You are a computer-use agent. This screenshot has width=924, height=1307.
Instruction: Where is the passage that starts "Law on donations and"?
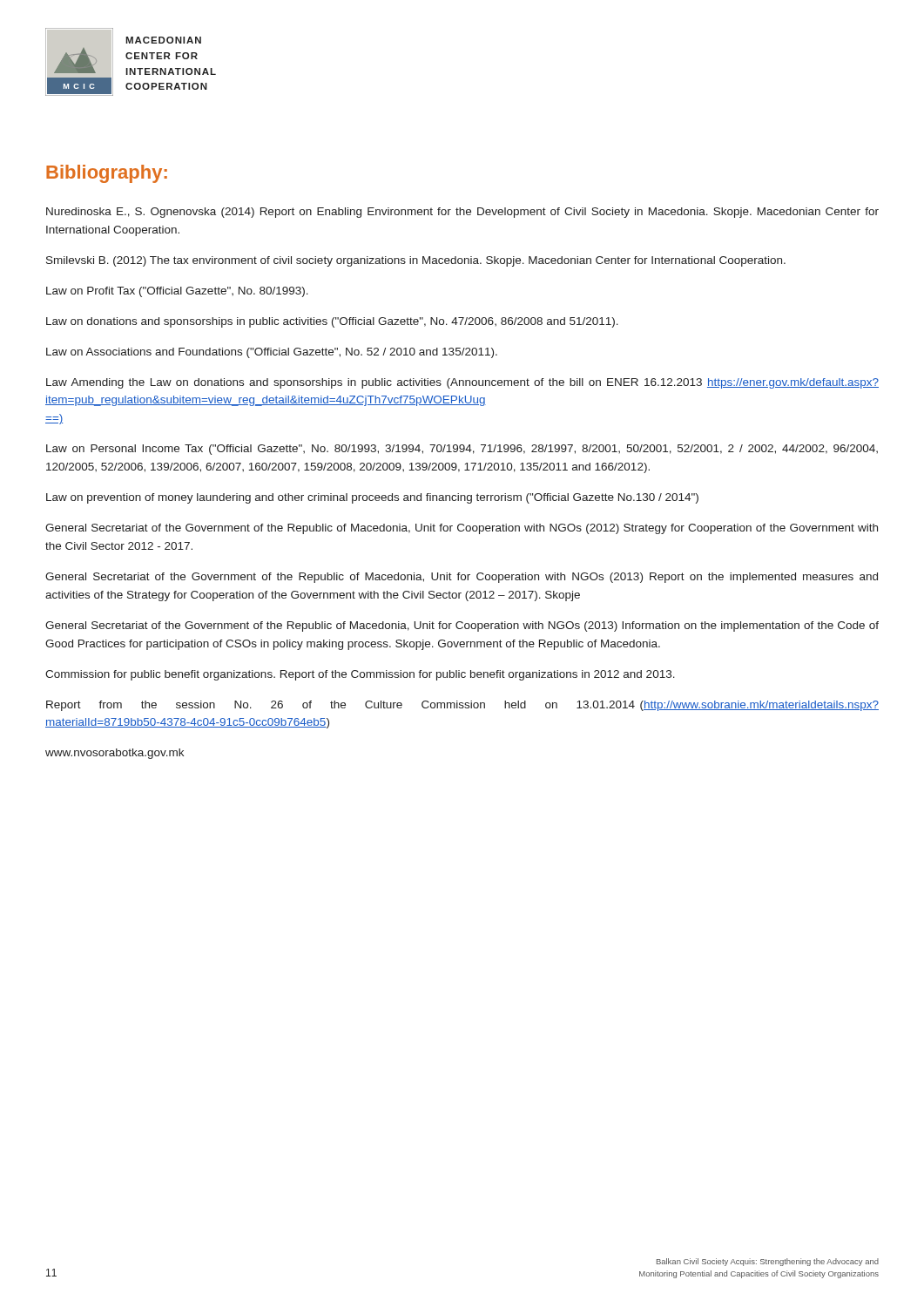point(332,321)
